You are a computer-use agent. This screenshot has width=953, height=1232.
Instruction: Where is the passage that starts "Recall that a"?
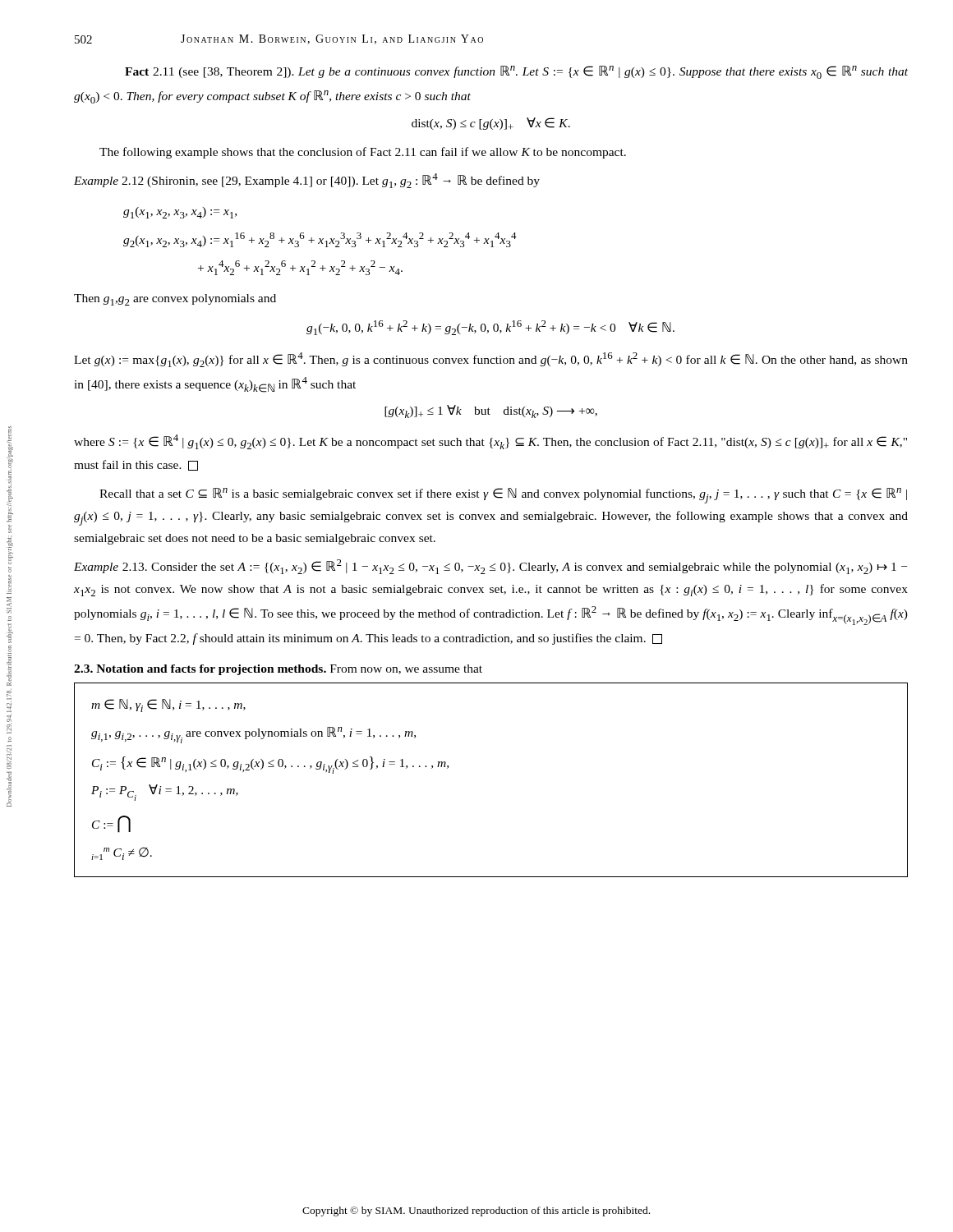[491, 514]
